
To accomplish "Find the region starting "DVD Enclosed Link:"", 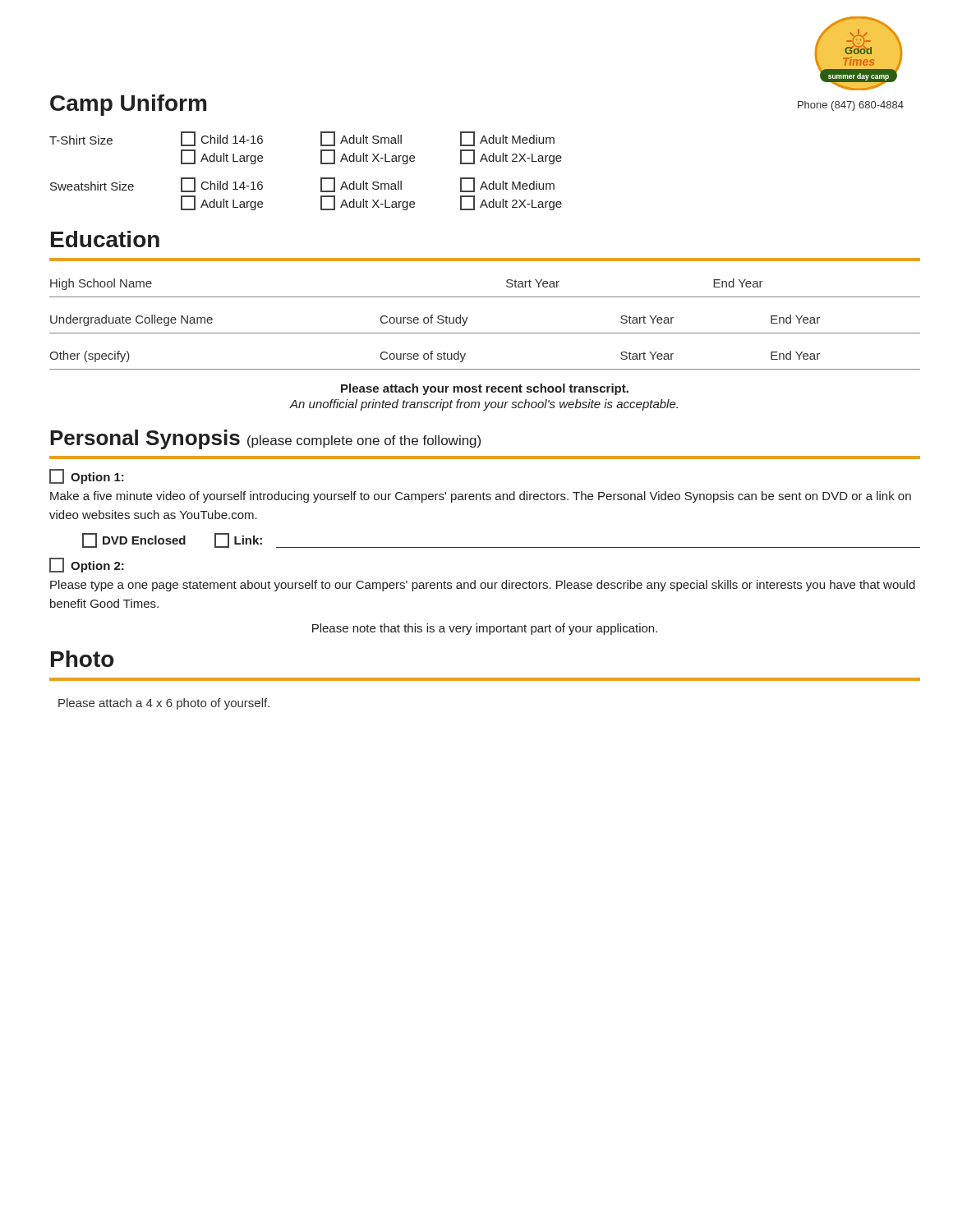I will (501, 540).
